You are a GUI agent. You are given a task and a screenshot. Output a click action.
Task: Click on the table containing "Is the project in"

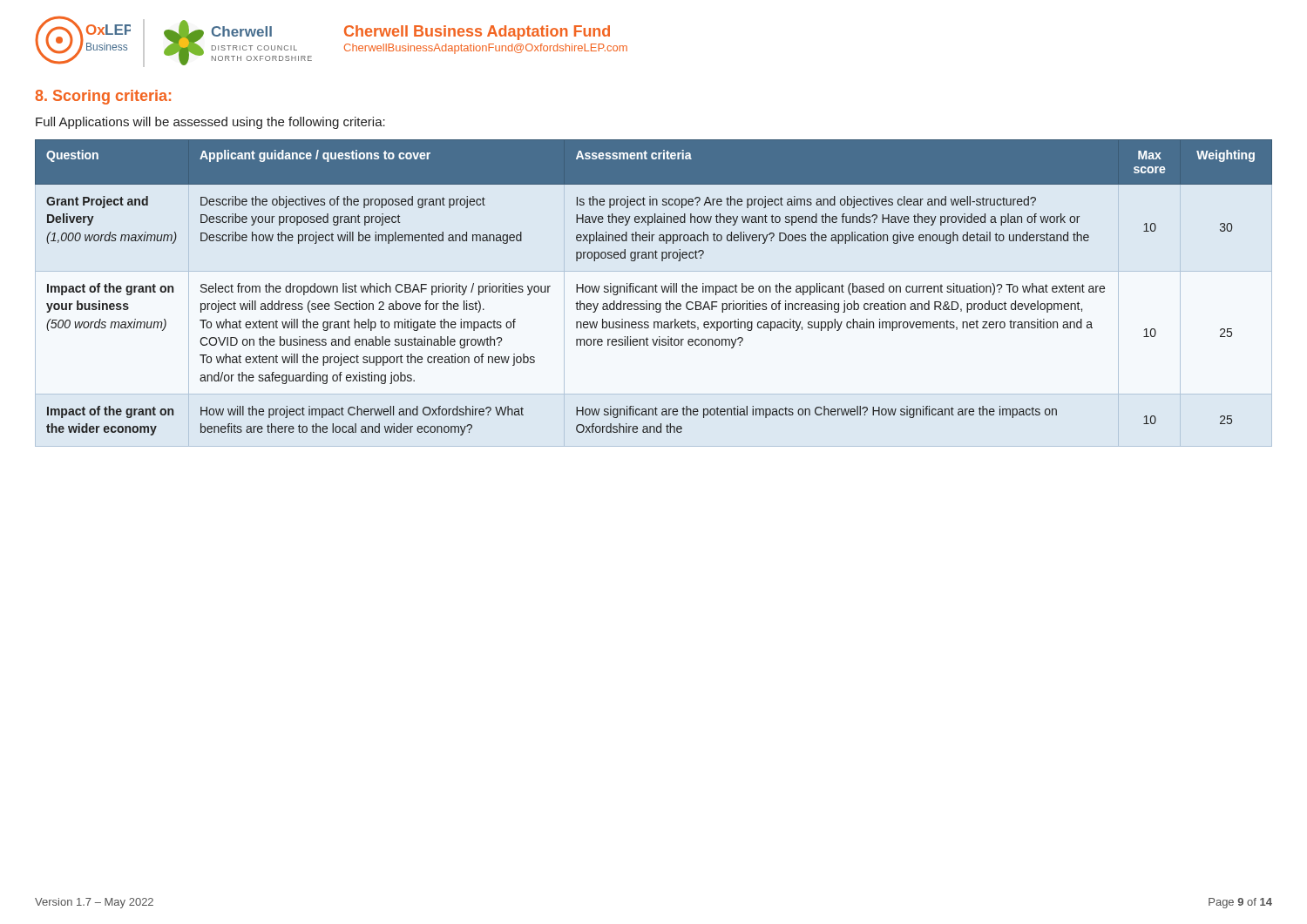point(654,293)
